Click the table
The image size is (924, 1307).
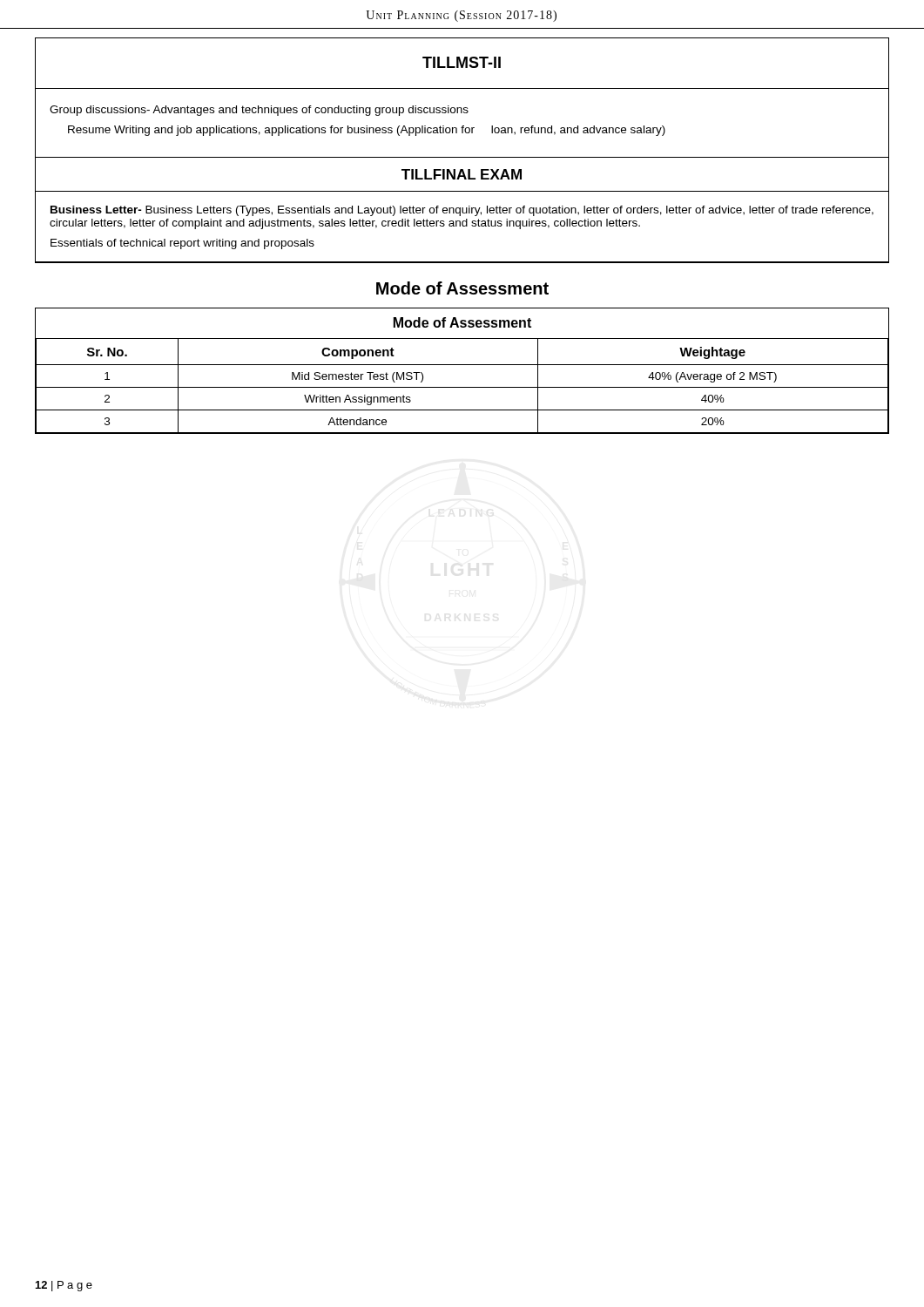[x=462, y=371]
